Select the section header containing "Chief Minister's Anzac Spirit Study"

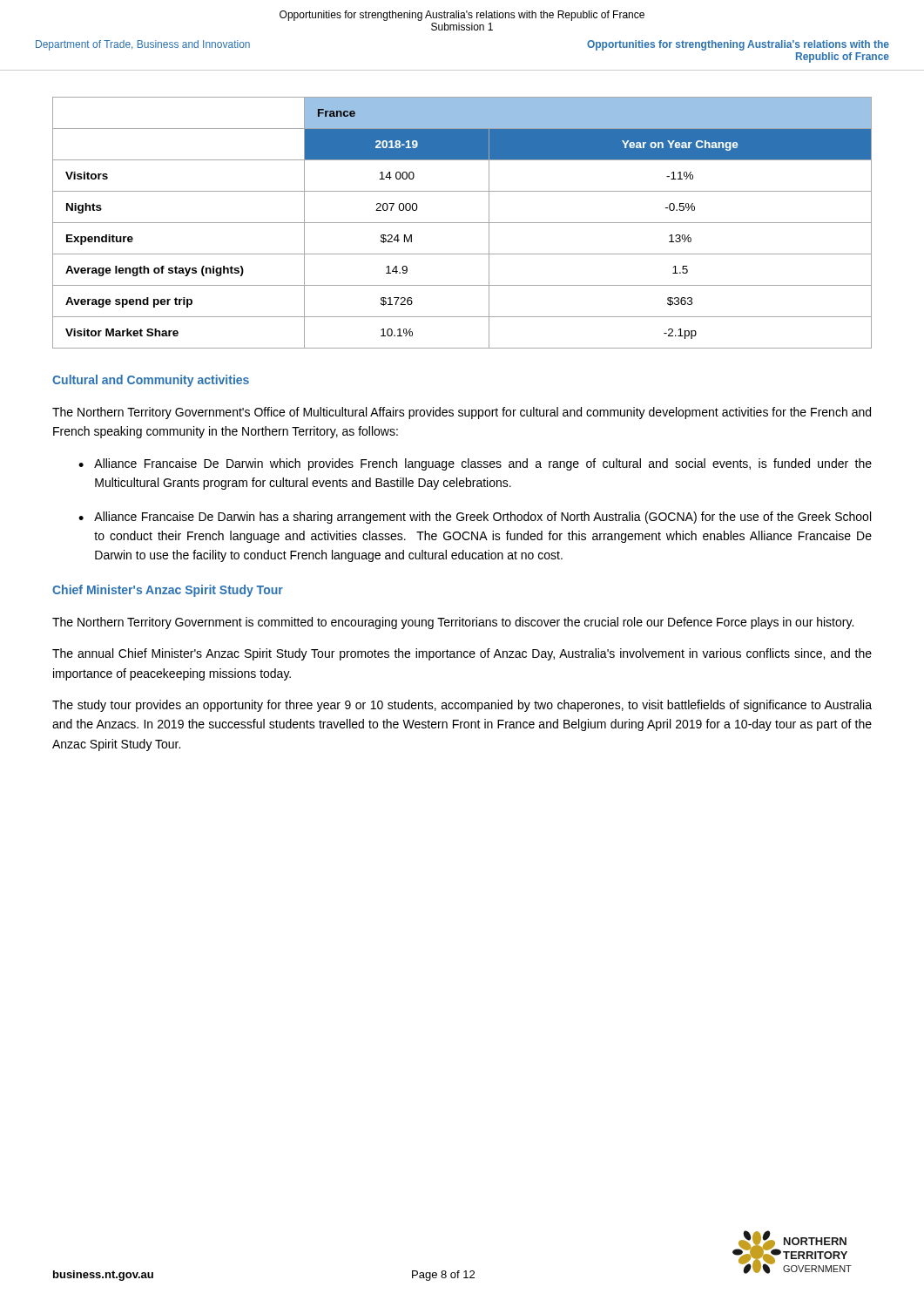click(168, 590)
